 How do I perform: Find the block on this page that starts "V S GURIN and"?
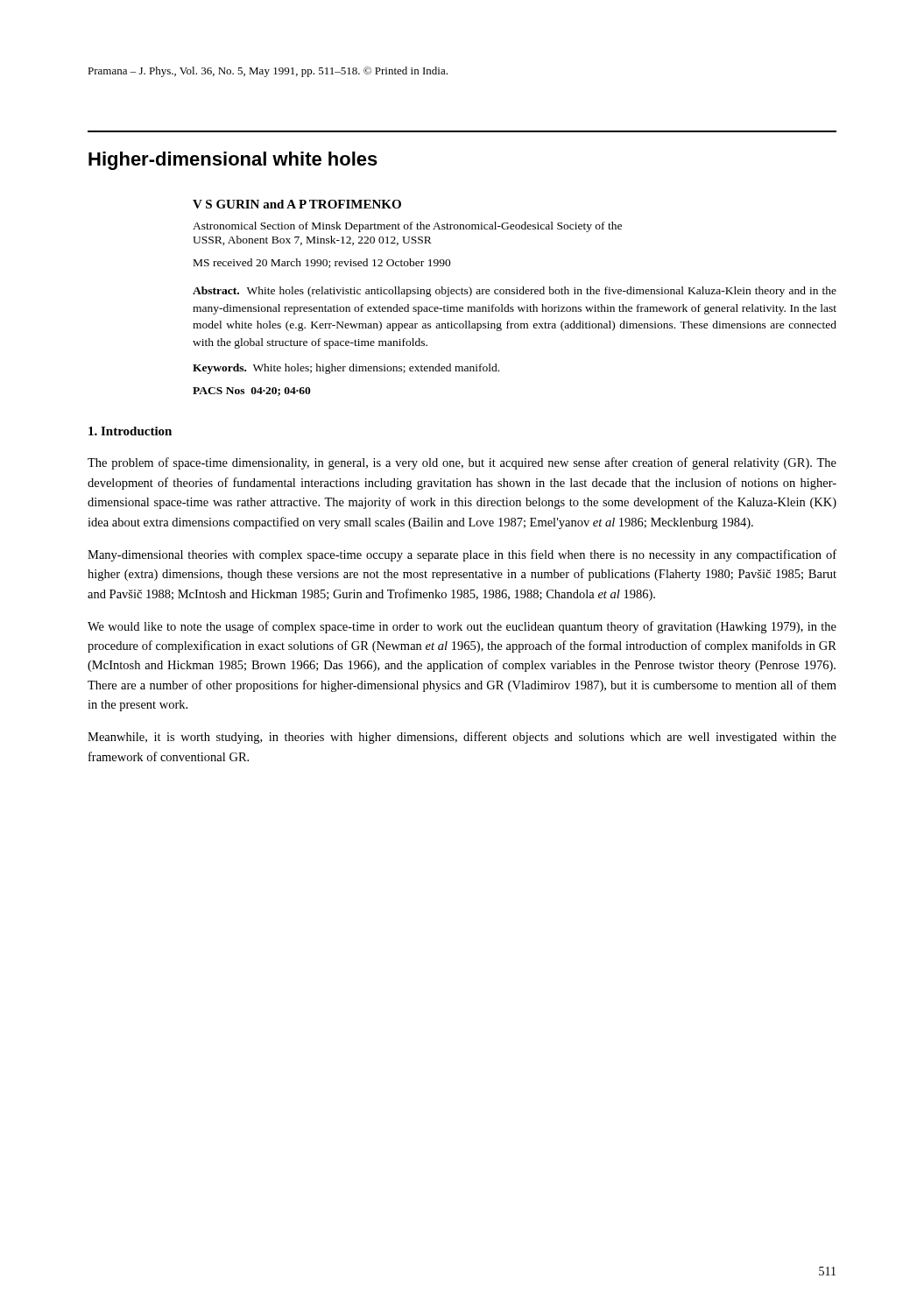(x=297, y=204)
